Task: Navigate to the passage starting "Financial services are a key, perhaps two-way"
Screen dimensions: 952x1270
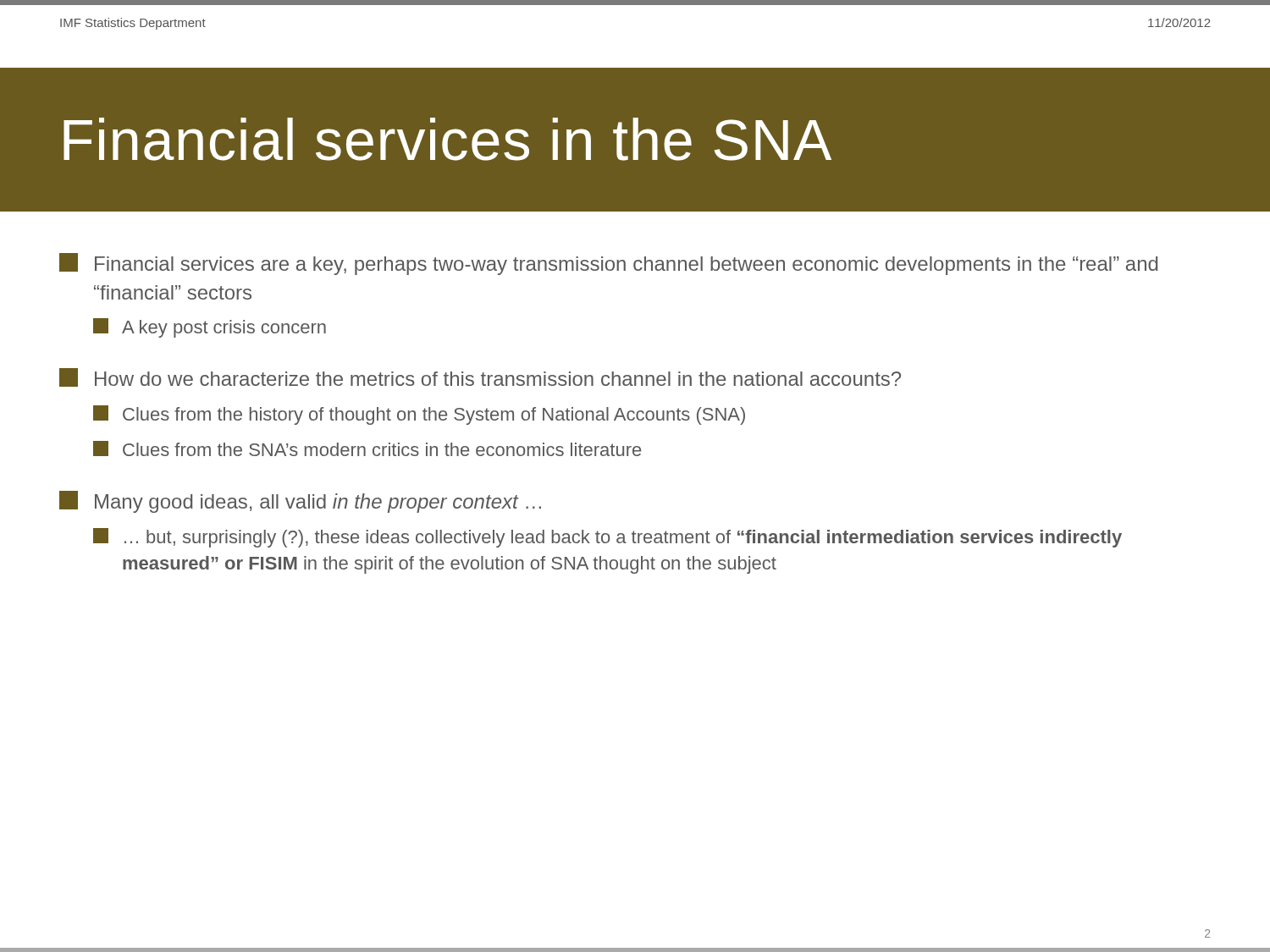Action: 608,264
